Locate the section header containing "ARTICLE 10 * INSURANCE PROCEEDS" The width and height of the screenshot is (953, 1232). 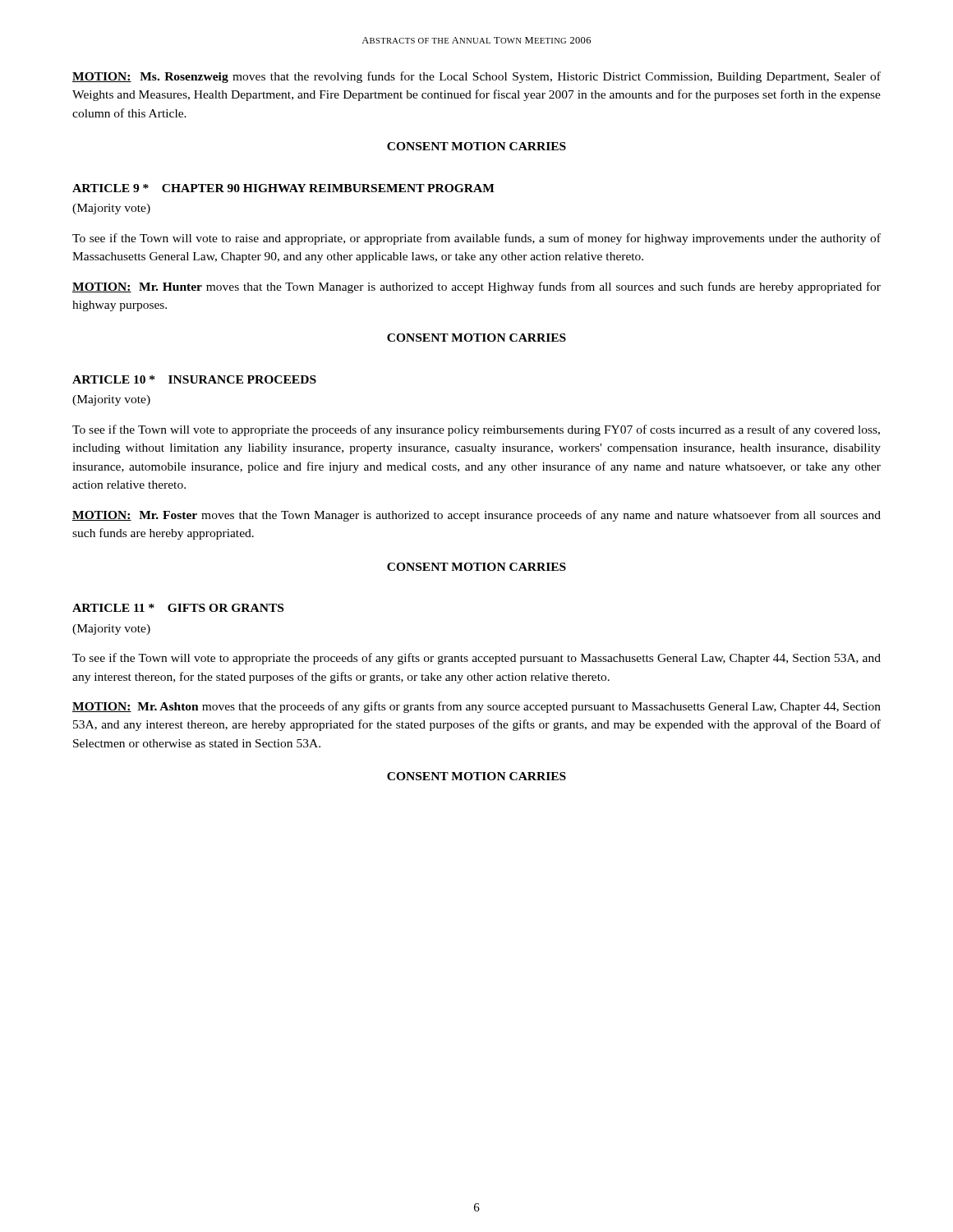(x=194, y=379)
